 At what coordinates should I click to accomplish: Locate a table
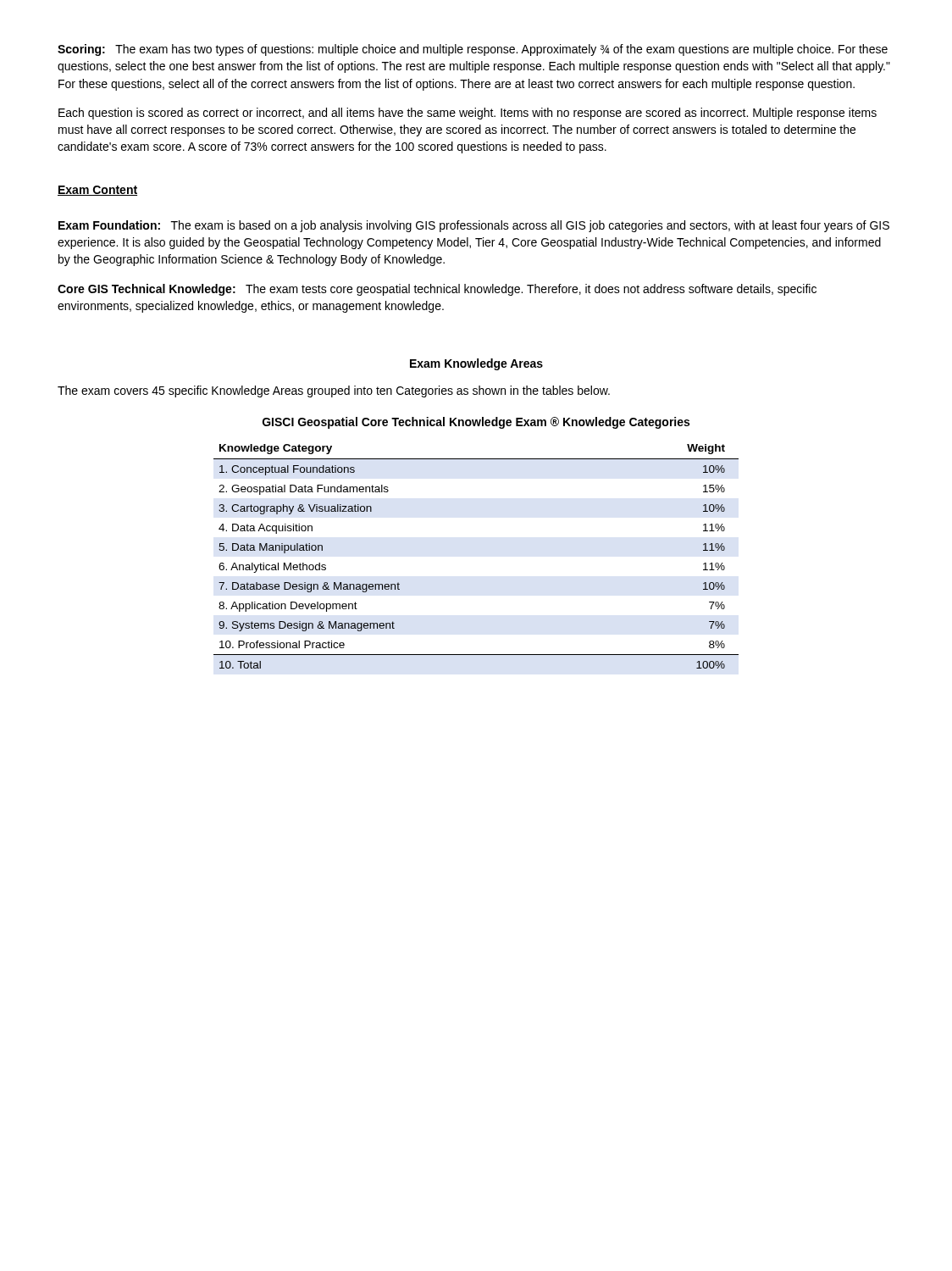coord(476,555)
